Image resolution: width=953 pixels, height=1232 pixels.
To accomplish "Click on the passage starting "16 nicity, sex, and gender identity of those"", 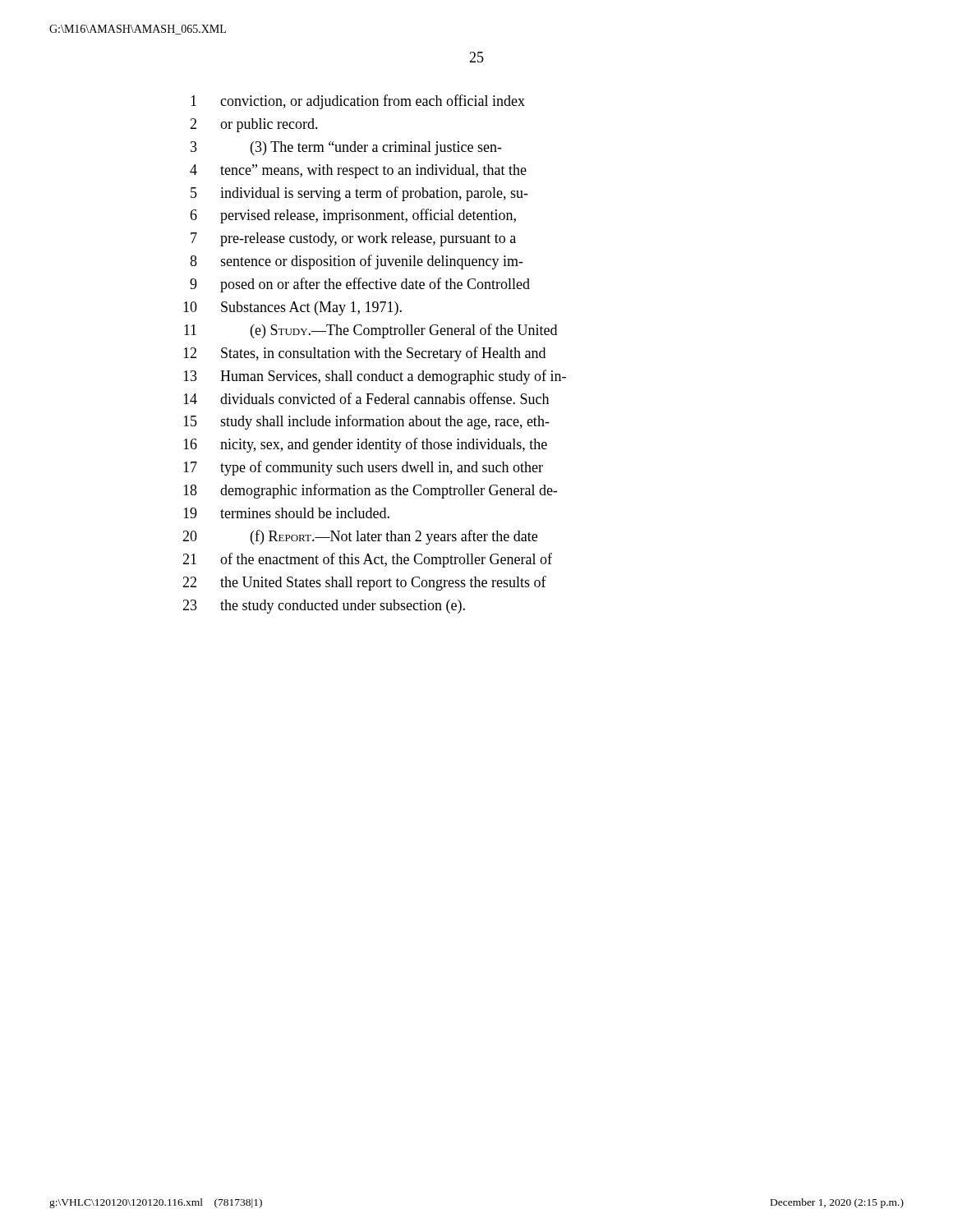I will [x=518, y=445].
